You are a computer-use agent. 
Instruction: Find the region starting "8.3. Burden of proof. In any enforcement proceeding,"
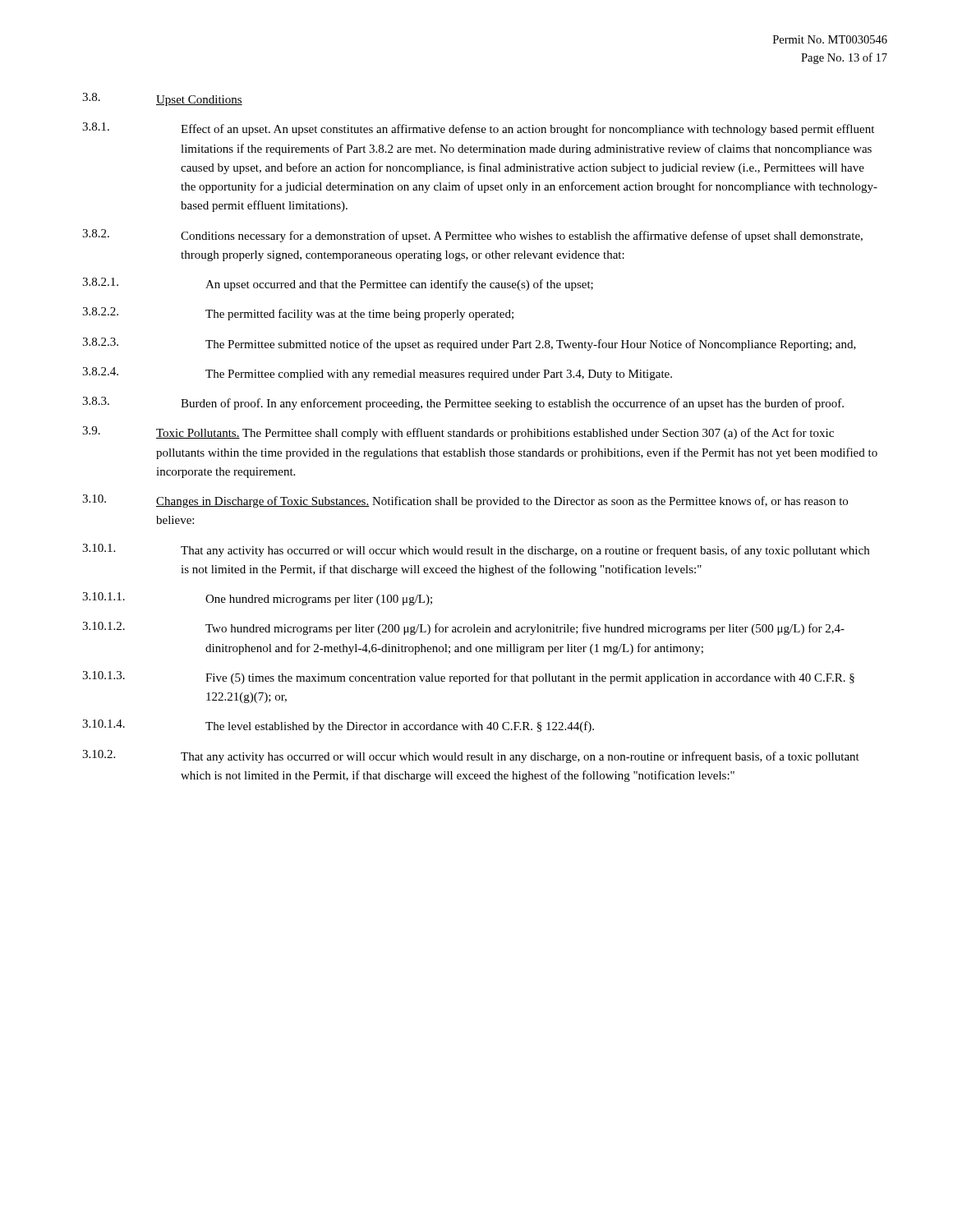tap(481, 404)
